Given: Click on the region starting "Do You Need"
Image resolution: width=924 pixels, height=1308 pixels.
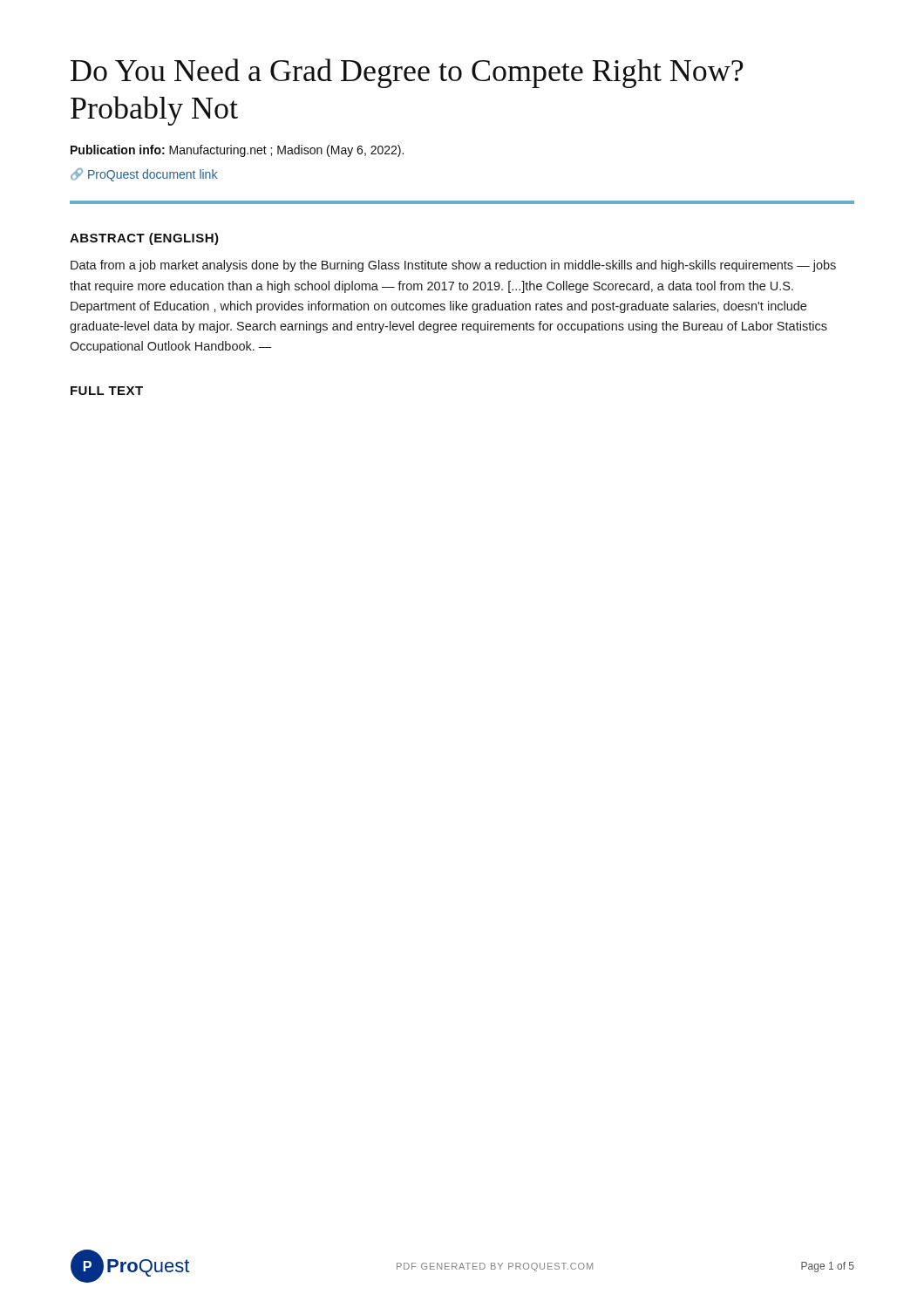Looking at the screenshot, I should click(x=462, y=90).
